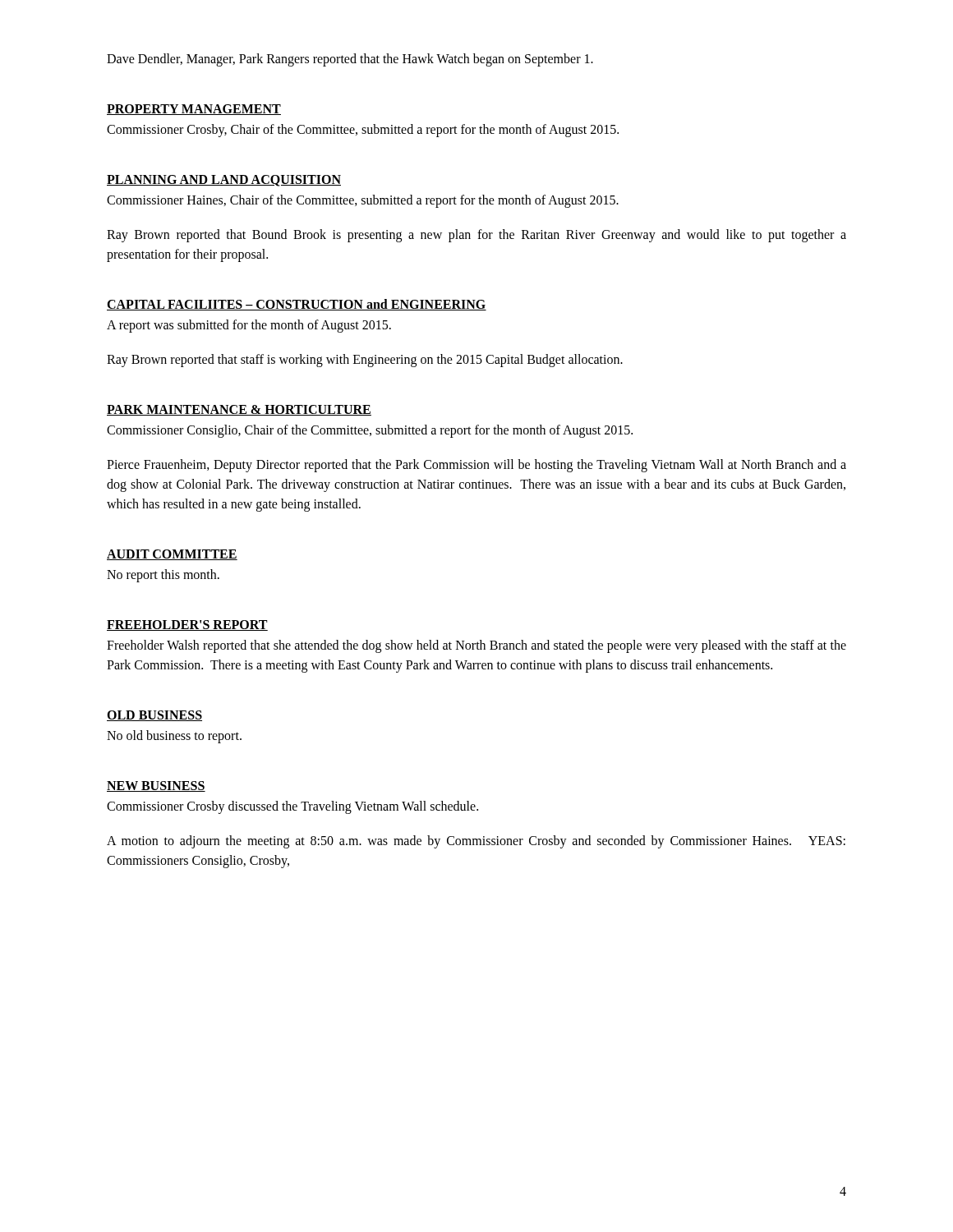Click the passage that begins "Freeholder Walsh reported that she attended the dog"

click(476, 655)
